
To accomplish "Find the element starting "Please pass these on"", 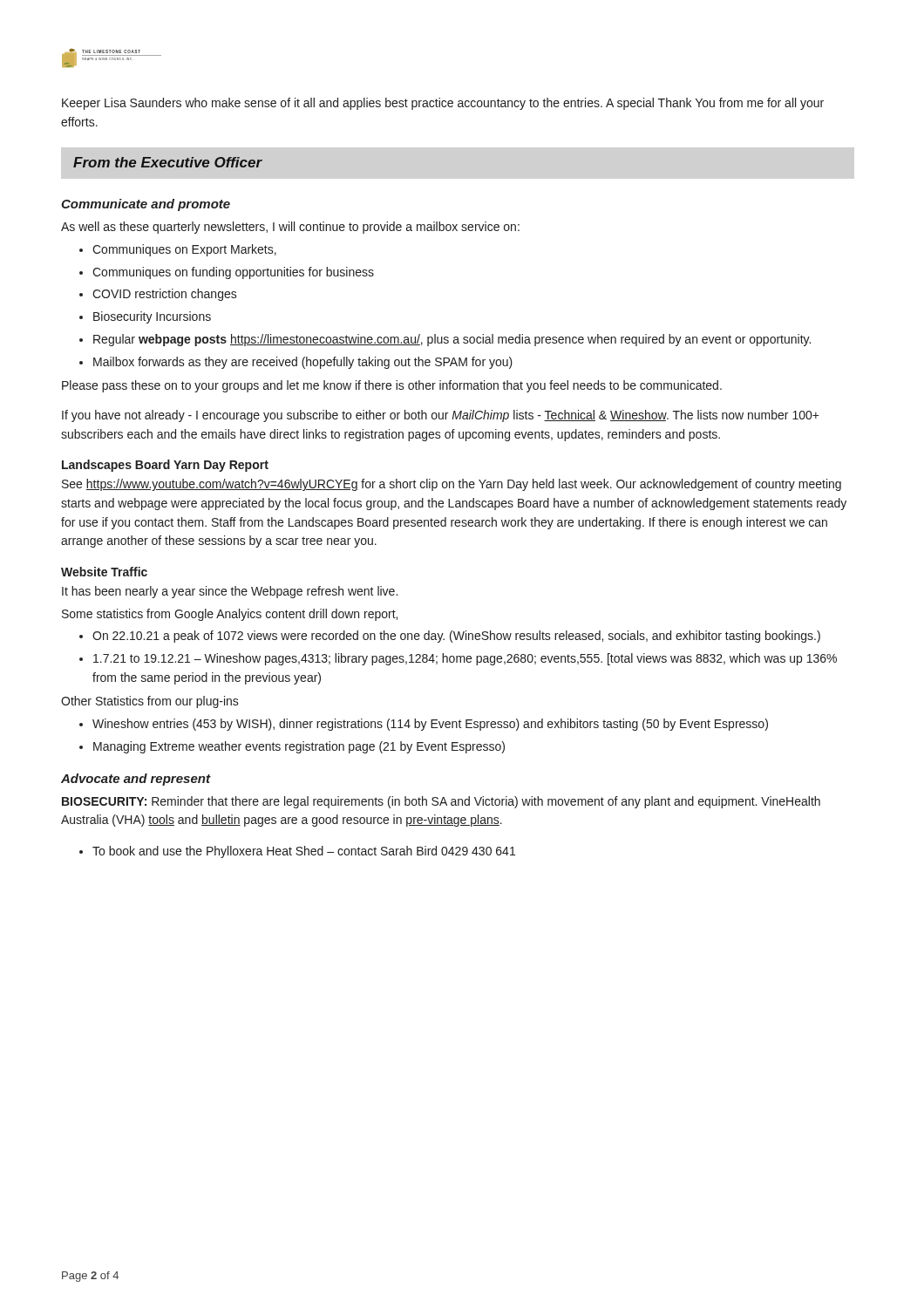I will (x=392, y=386).
